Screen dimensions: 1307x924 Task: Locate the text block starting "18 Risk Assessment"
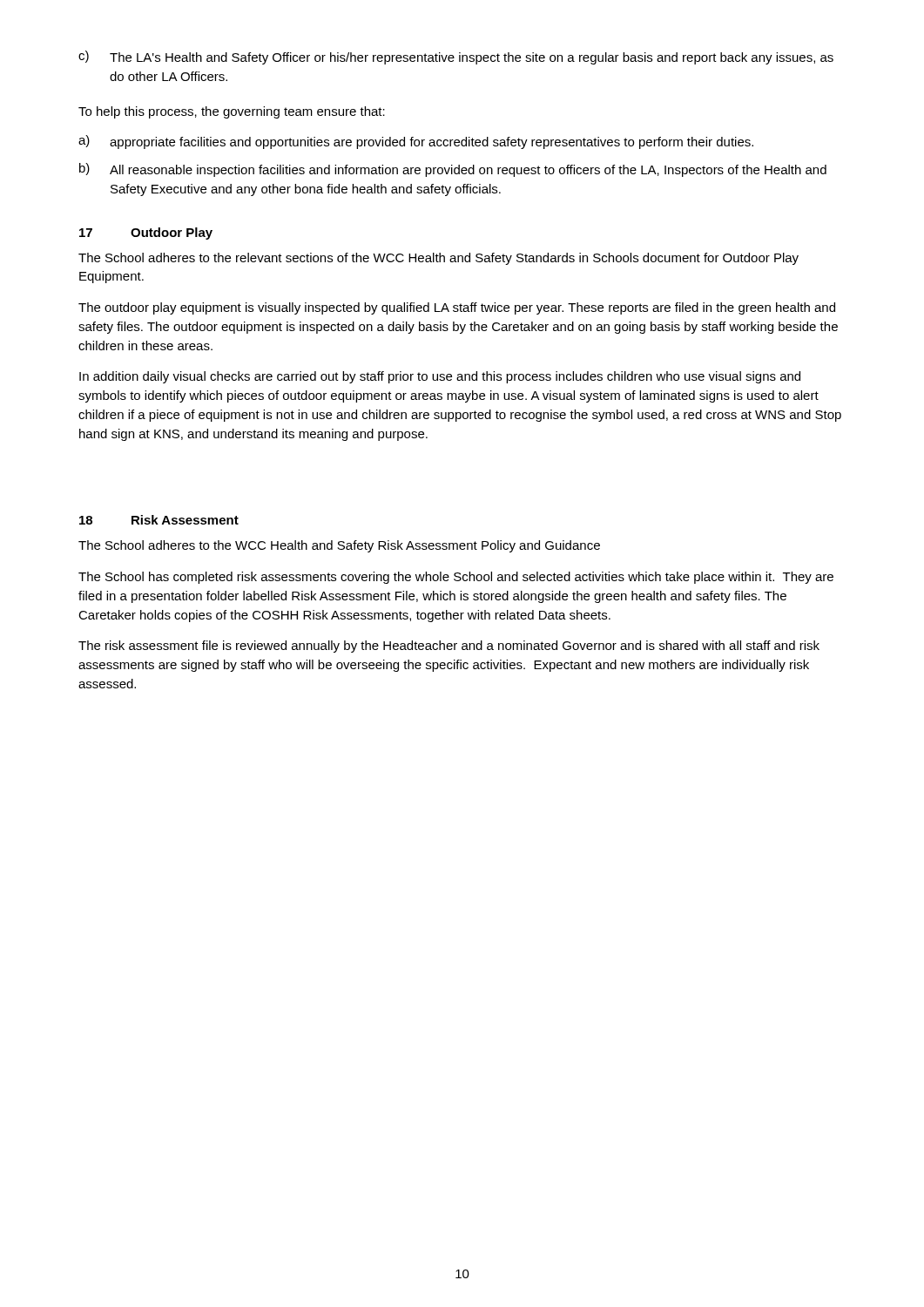point(158,520)
